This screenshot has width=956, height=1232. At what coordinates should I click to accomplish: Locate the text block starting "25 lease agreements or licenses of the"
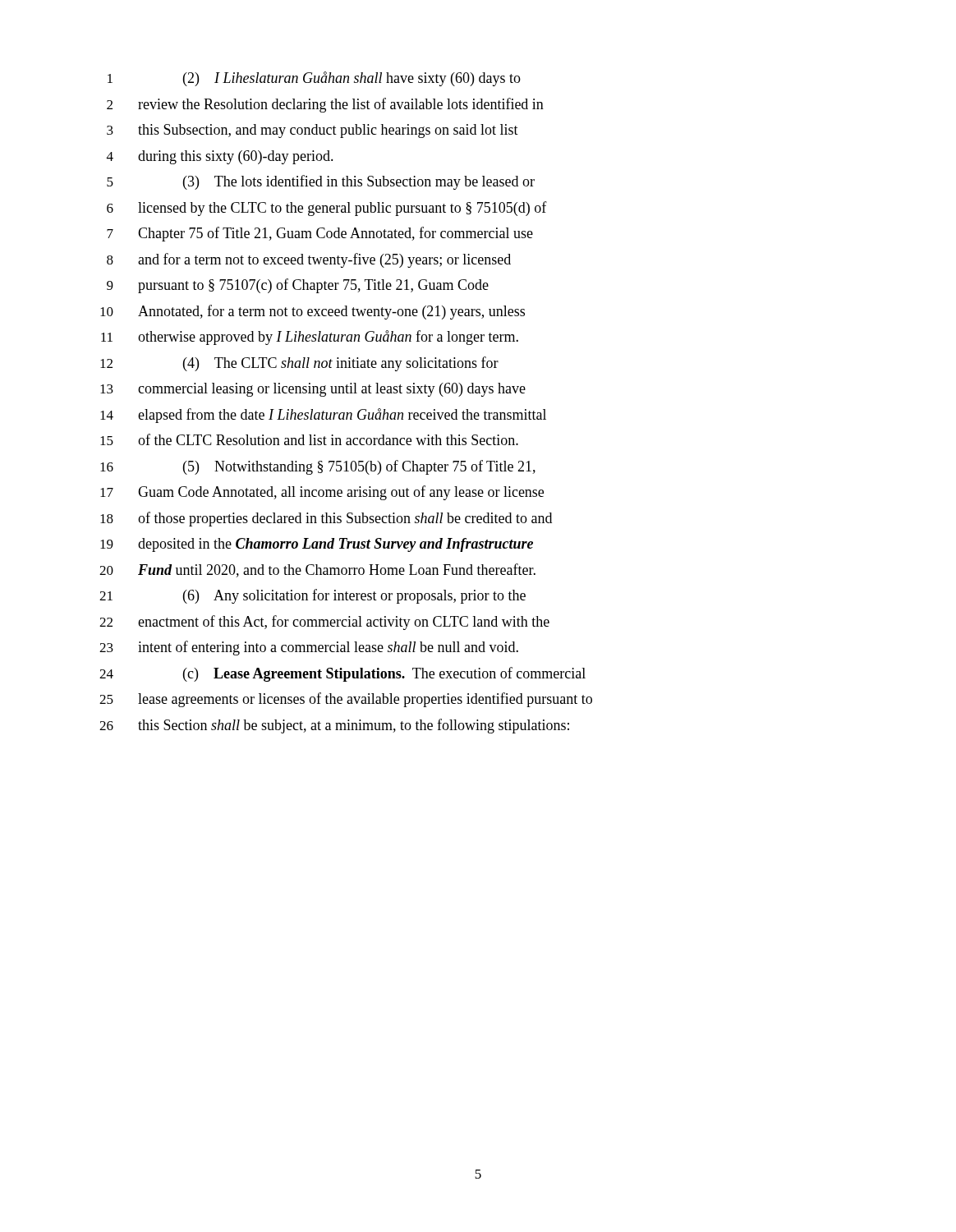486,700
